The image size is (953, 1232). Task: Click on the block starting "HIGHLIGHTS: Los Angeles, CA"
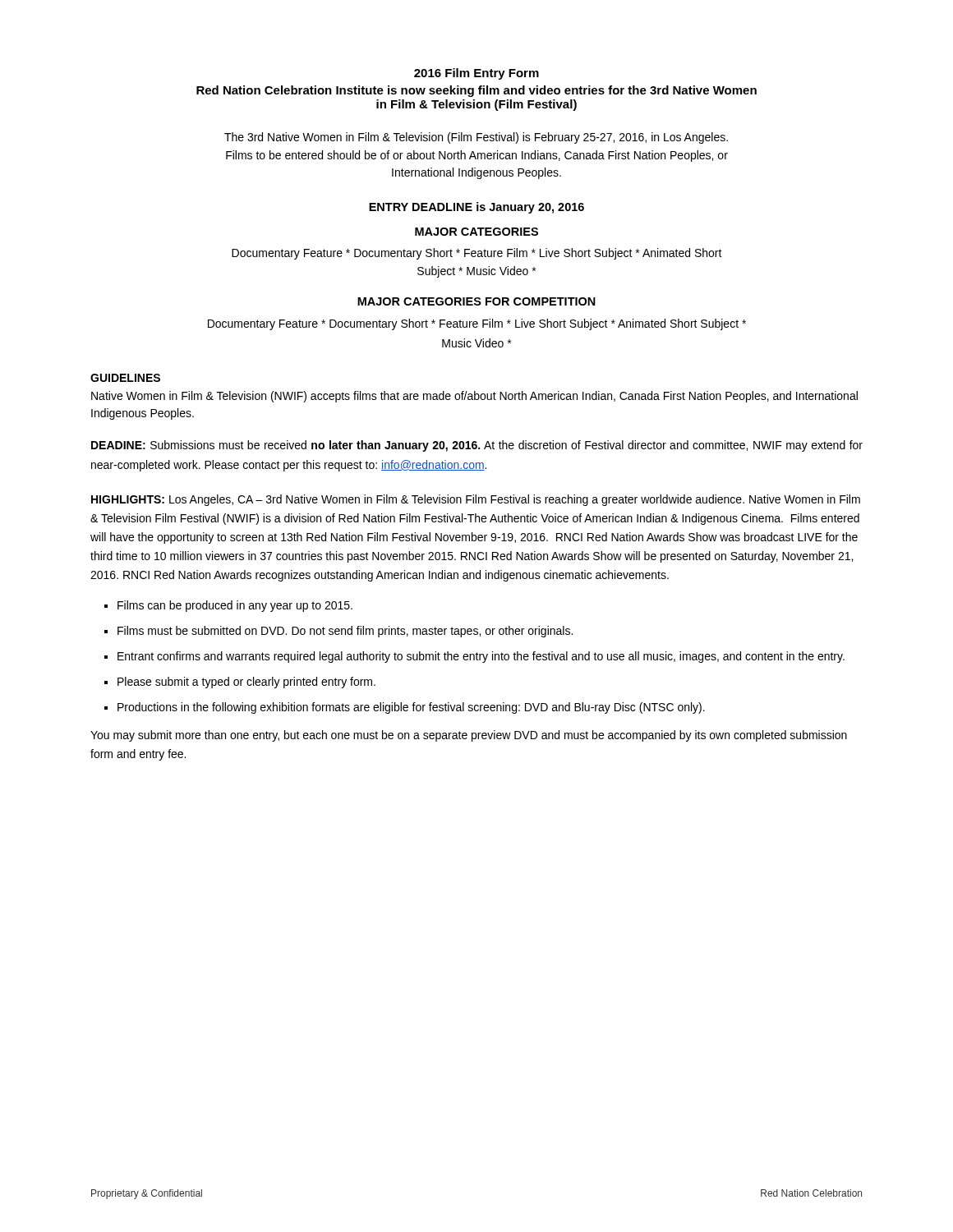tap(475, 537)
